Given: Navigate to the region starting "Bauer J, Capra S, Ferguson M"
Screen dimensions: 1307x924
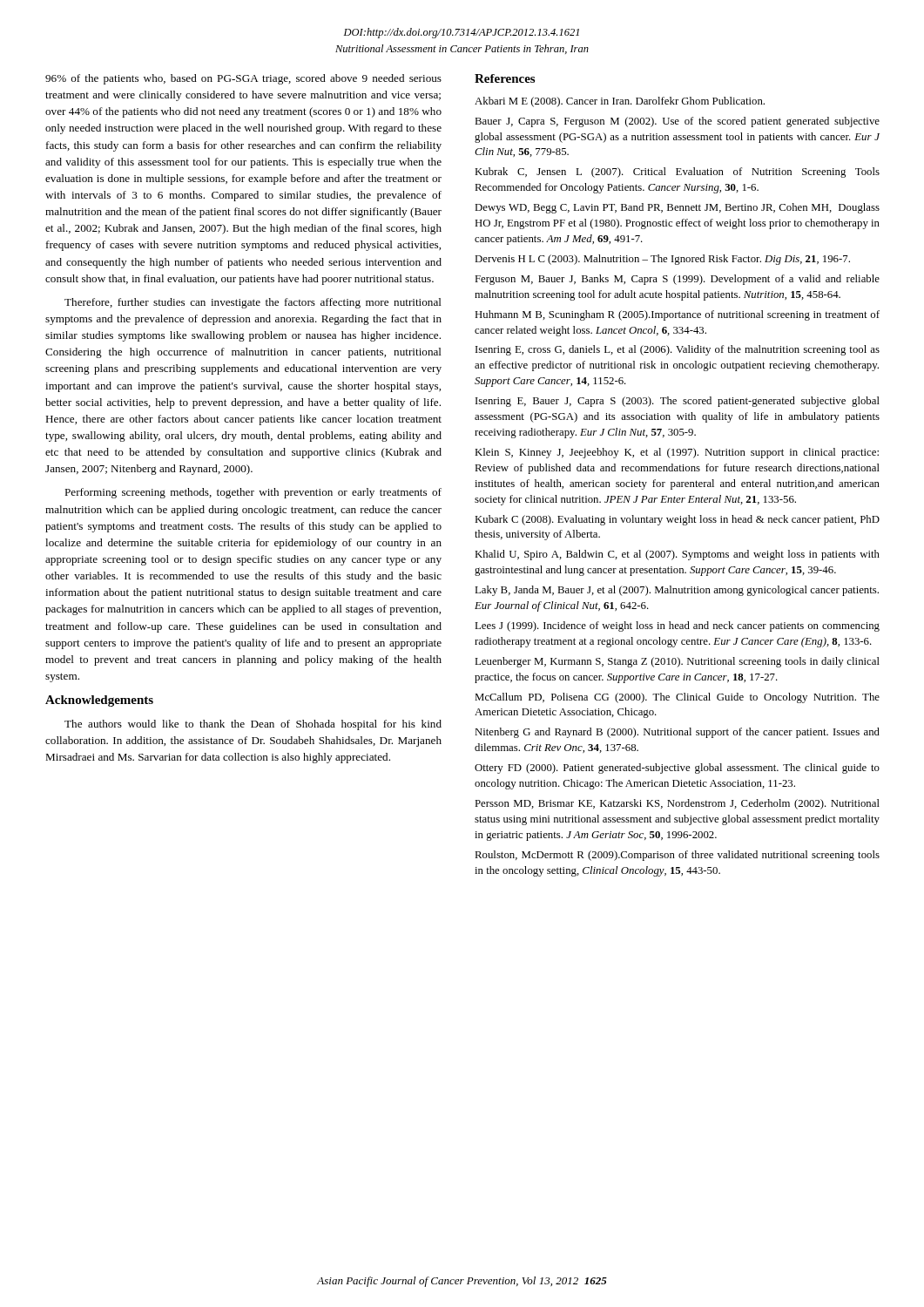Looking at the screenshot, I should point(677,136).
